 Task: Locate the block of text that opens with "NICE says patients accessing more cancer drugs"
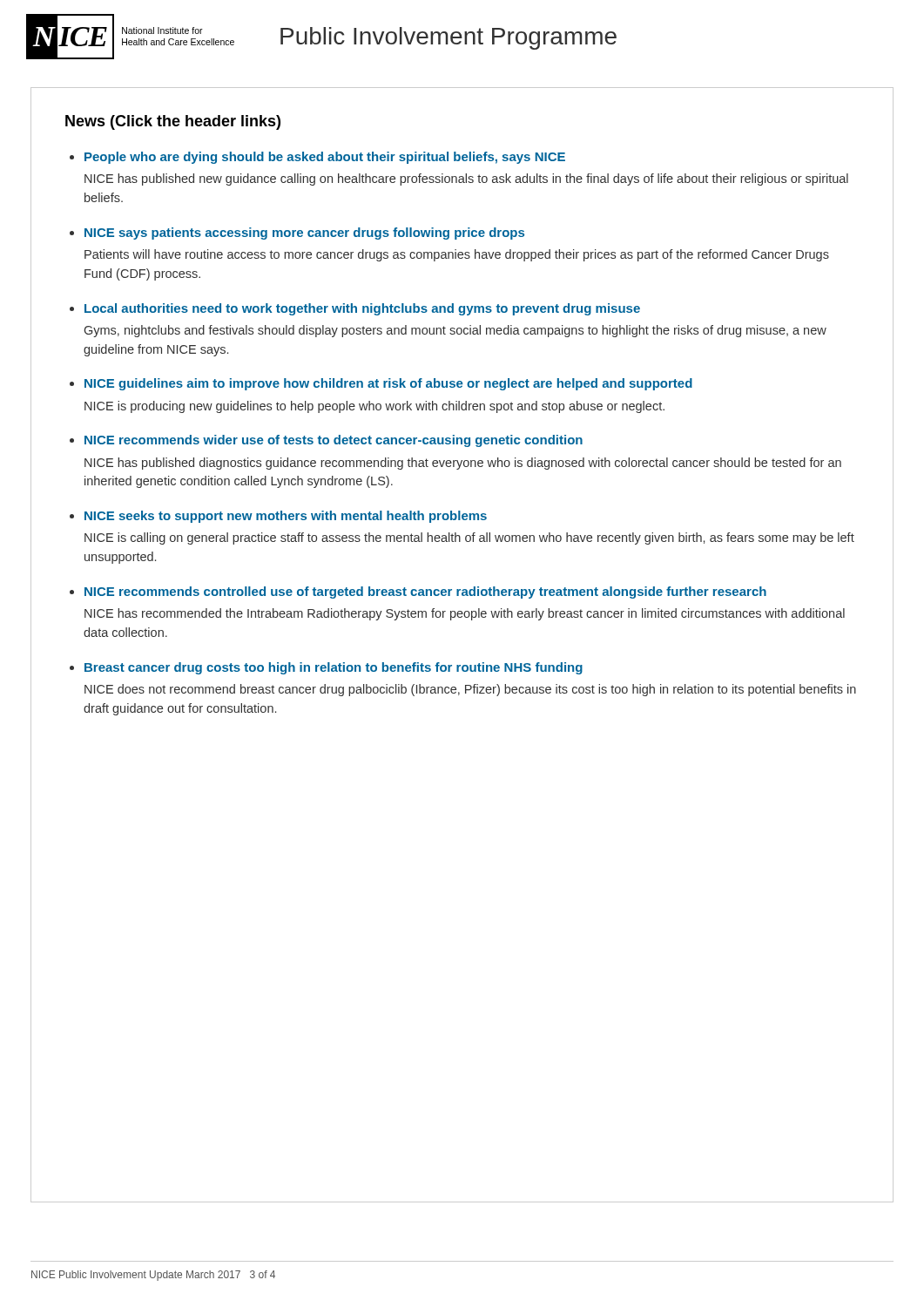(x=472, y=254)
